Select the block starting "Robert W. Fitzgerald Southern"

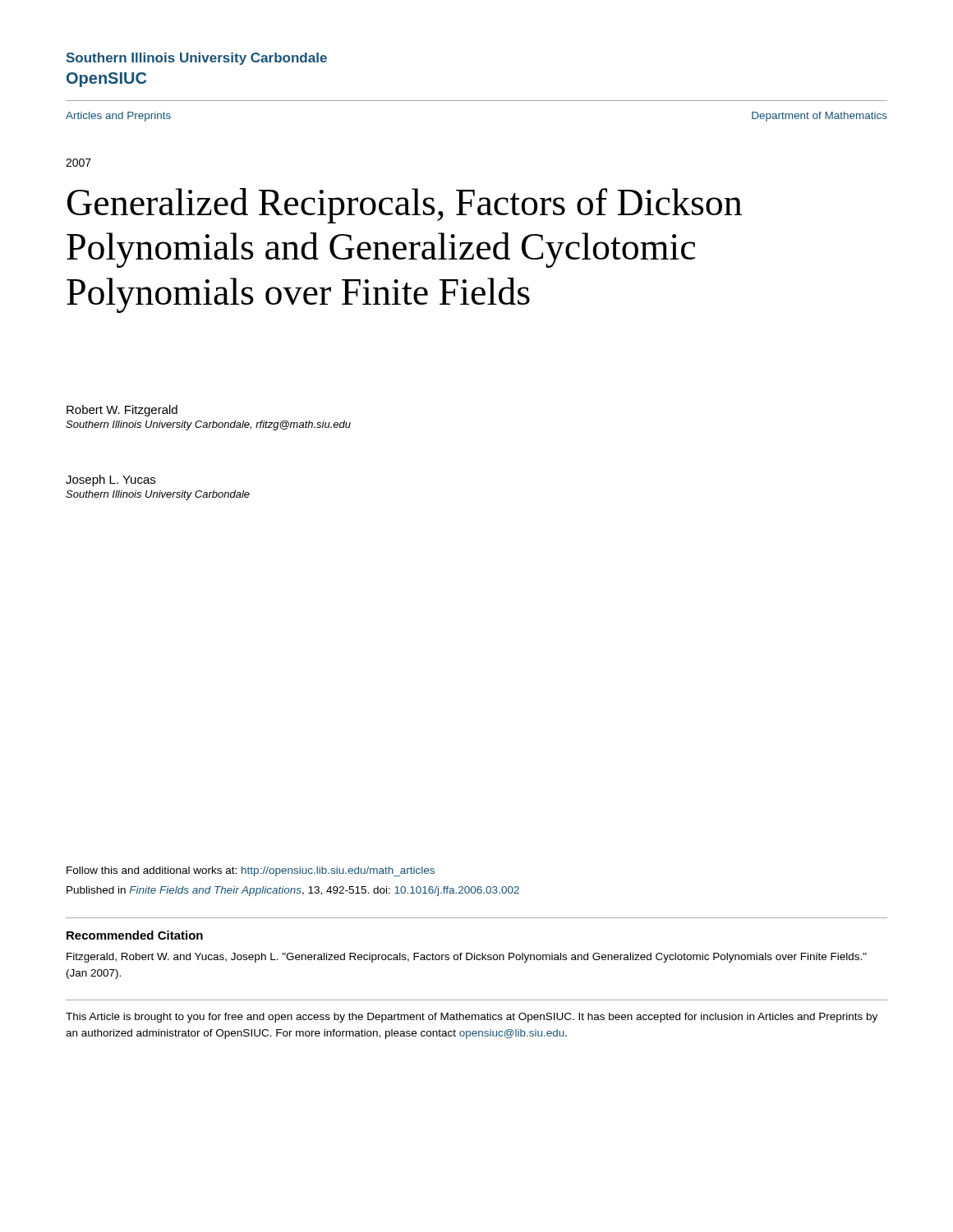pyautogui.click(x=208, y=416)
